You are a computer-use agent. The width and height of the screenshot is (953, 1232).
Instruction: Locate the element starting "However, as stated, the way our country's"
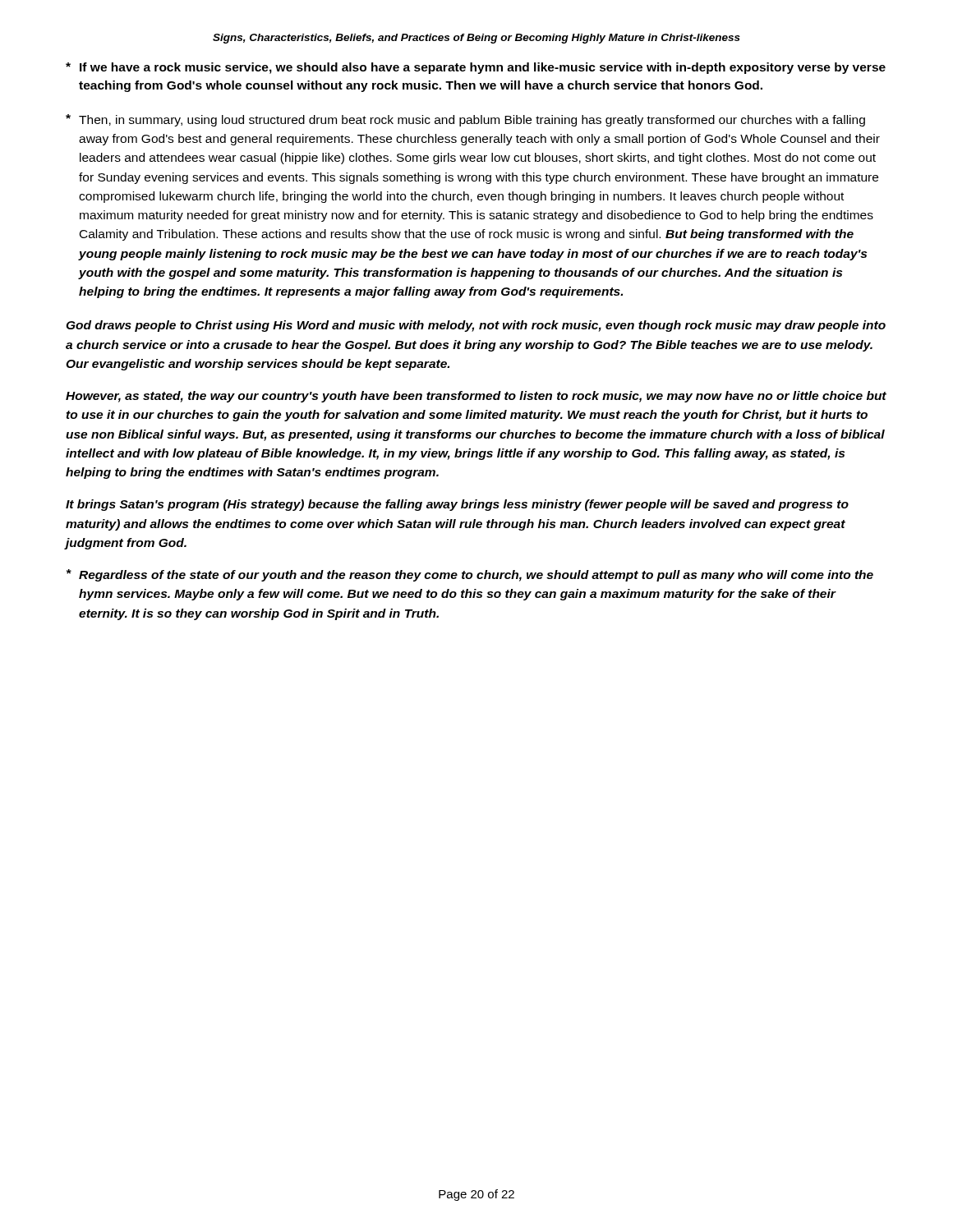pos(476,434)
